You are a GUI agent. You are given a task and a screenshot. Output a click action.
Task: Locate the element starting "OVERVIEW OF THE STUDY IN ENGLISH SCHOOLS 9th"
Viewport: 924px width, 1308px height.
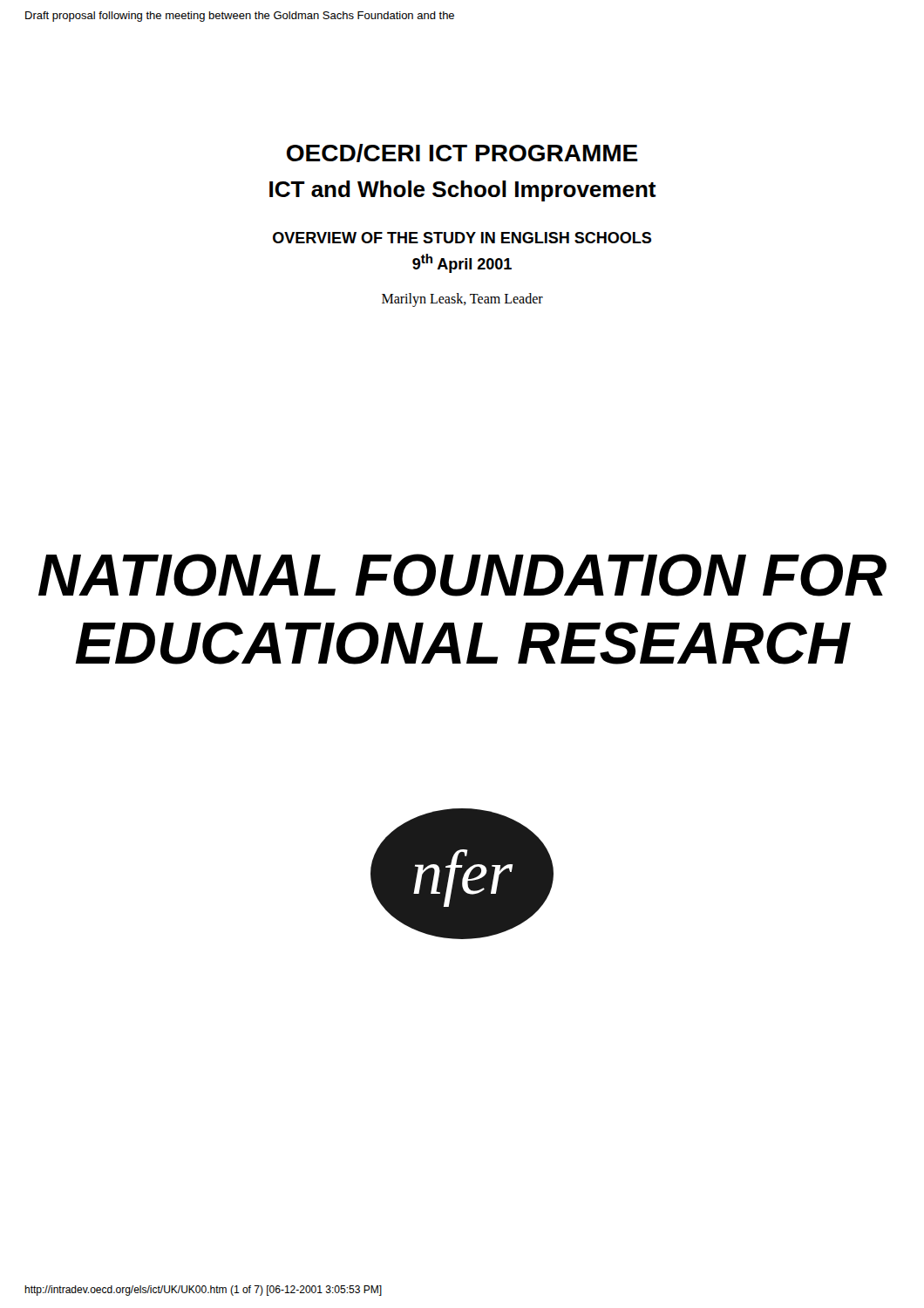point(462,252)
